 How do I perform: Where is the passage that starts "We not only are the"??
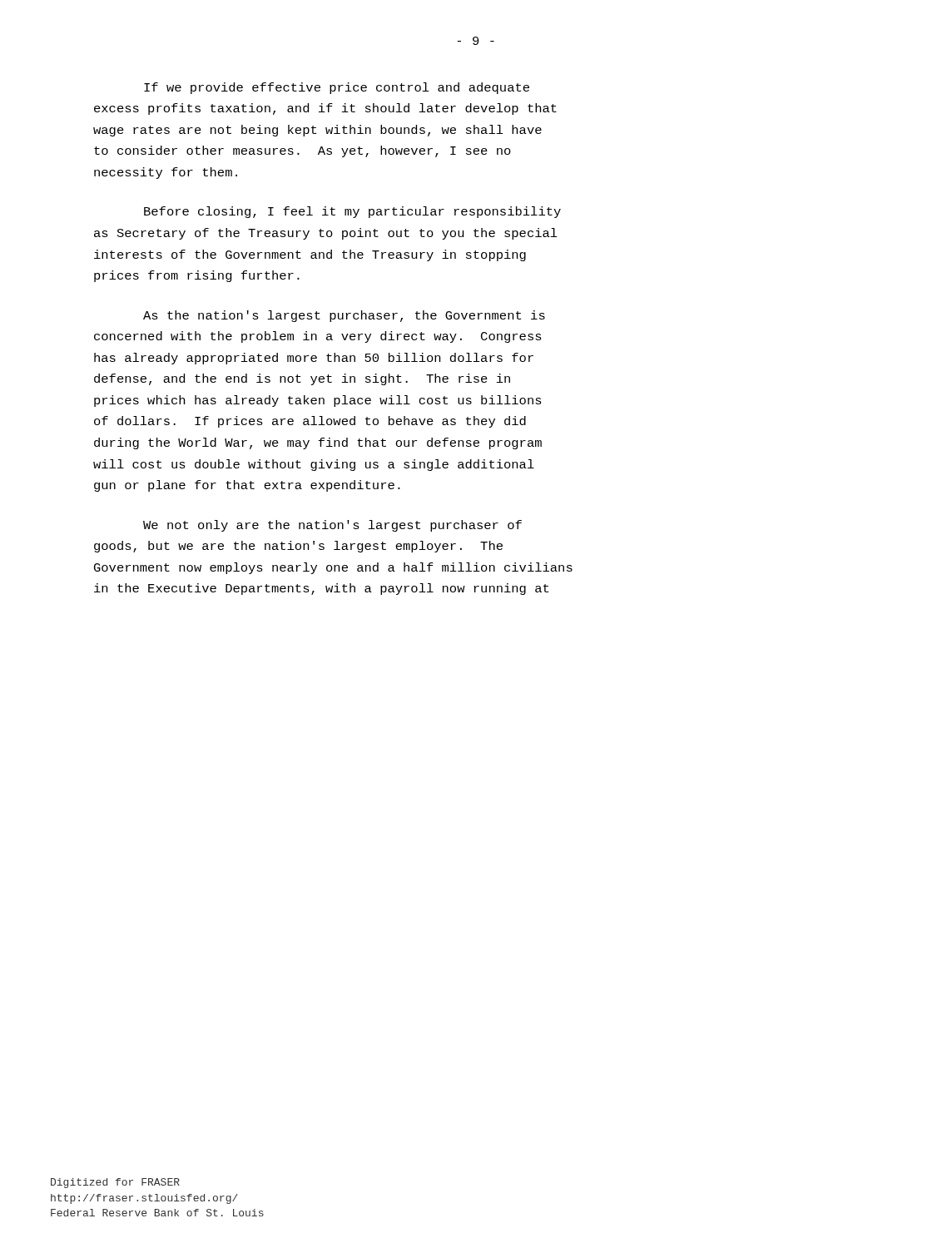pos(333,557)
